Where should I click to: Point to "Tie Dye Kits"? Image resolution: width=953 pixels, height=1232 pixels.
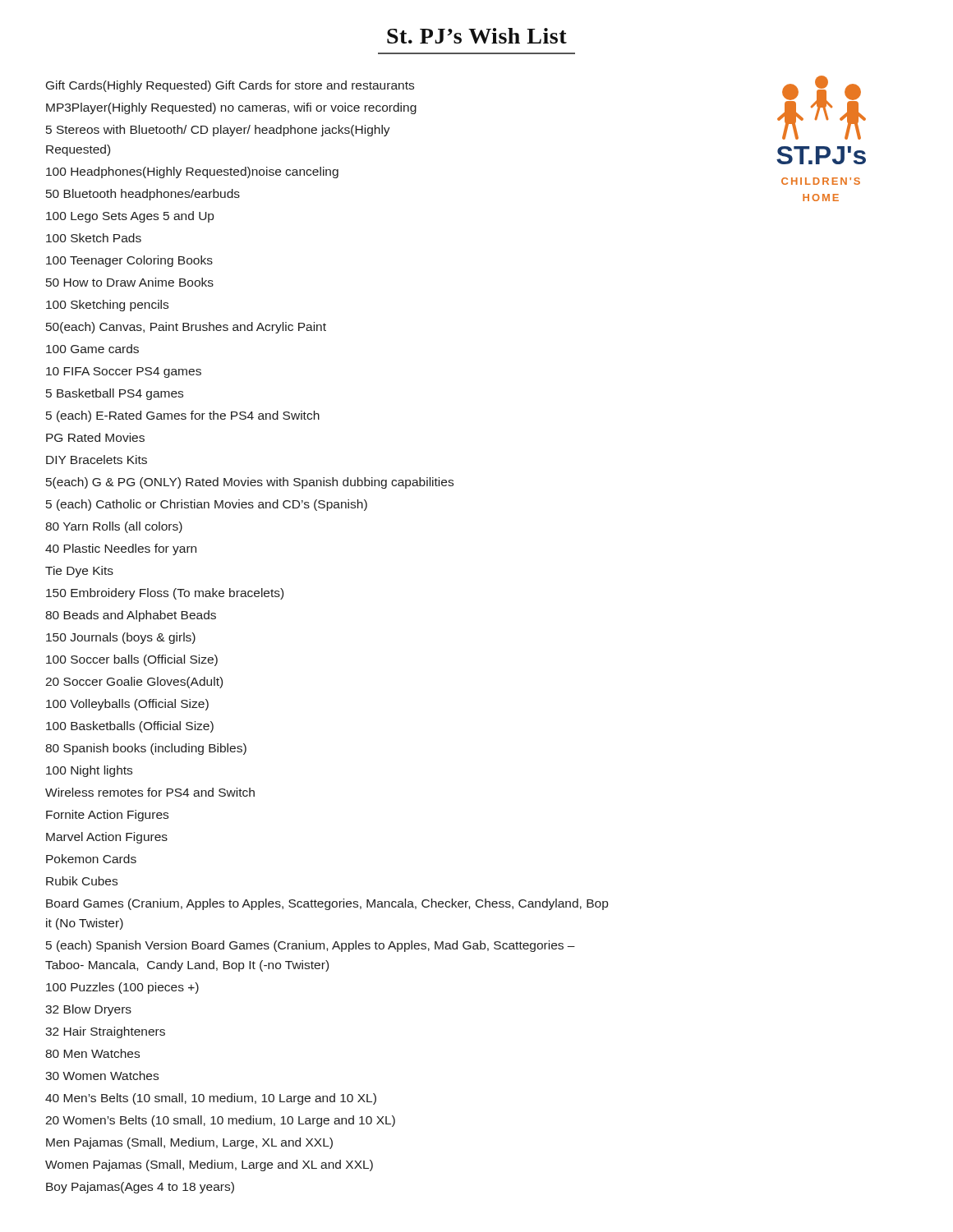[x=79, y=570]
